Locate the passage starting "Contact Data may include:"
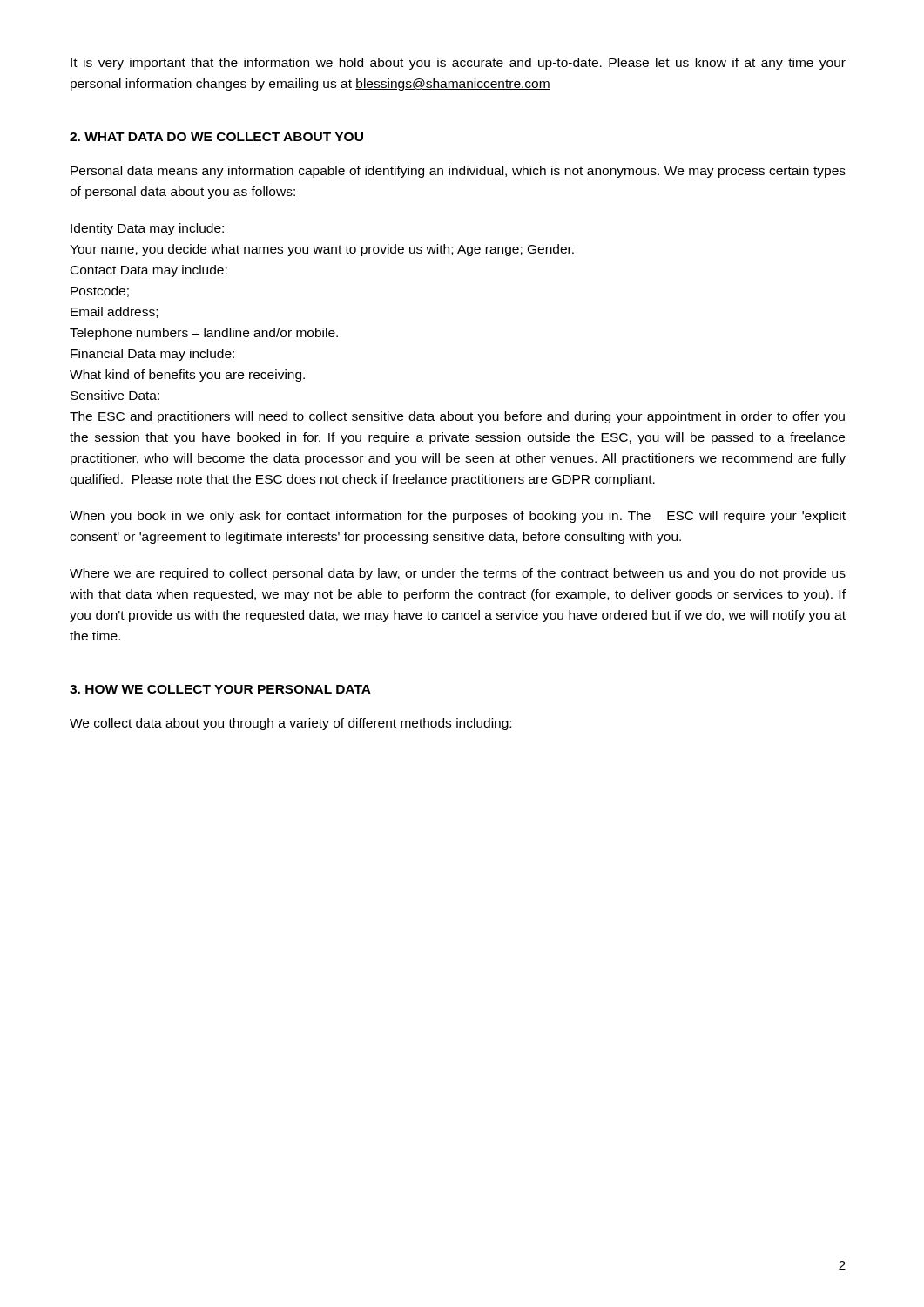This screenshot has width=924, height=1307. click(x=149, y=270)
